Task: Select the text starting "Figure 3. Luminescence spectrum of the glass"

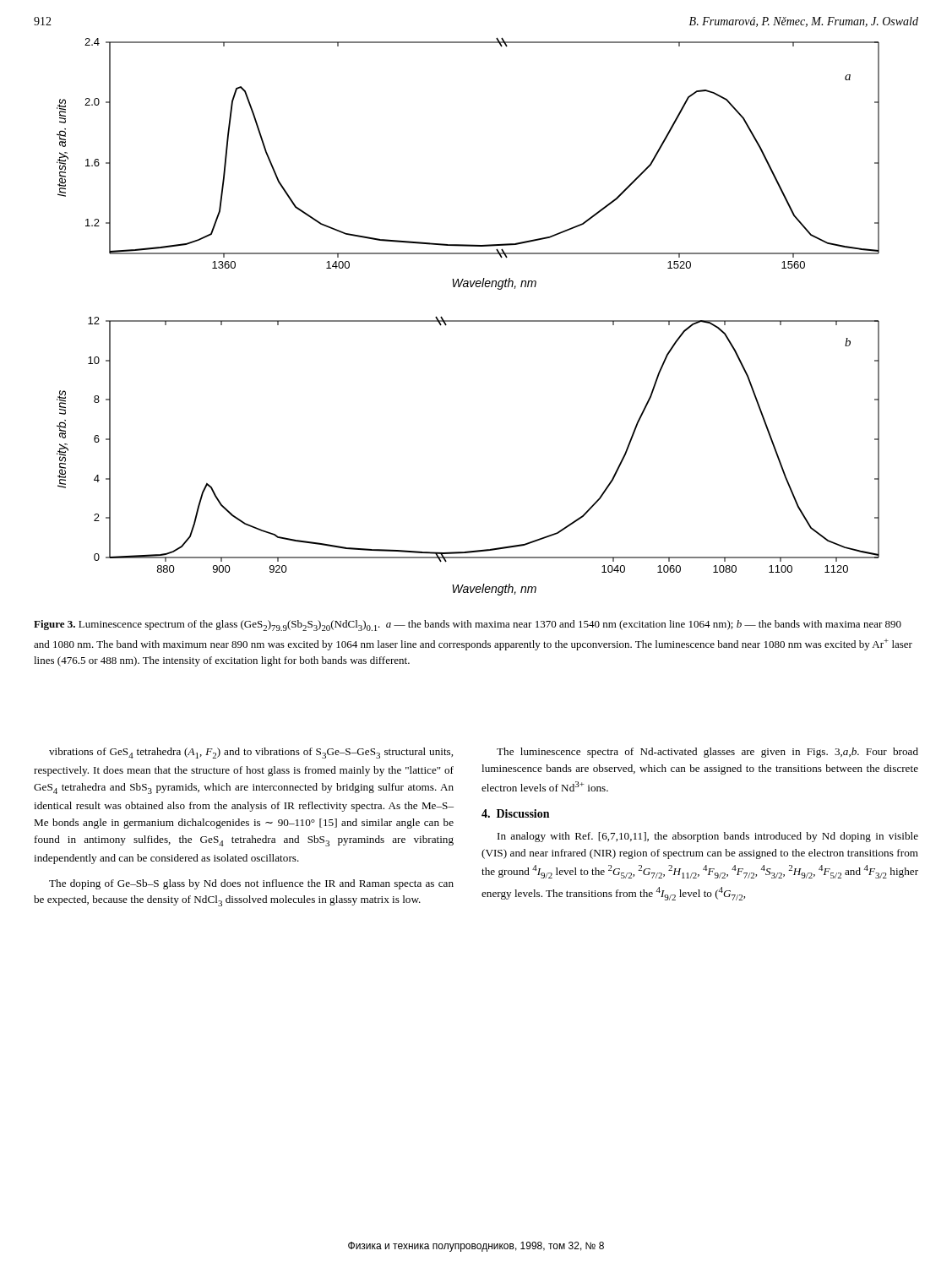Action: pyautogui.click(x=473, y=642)
